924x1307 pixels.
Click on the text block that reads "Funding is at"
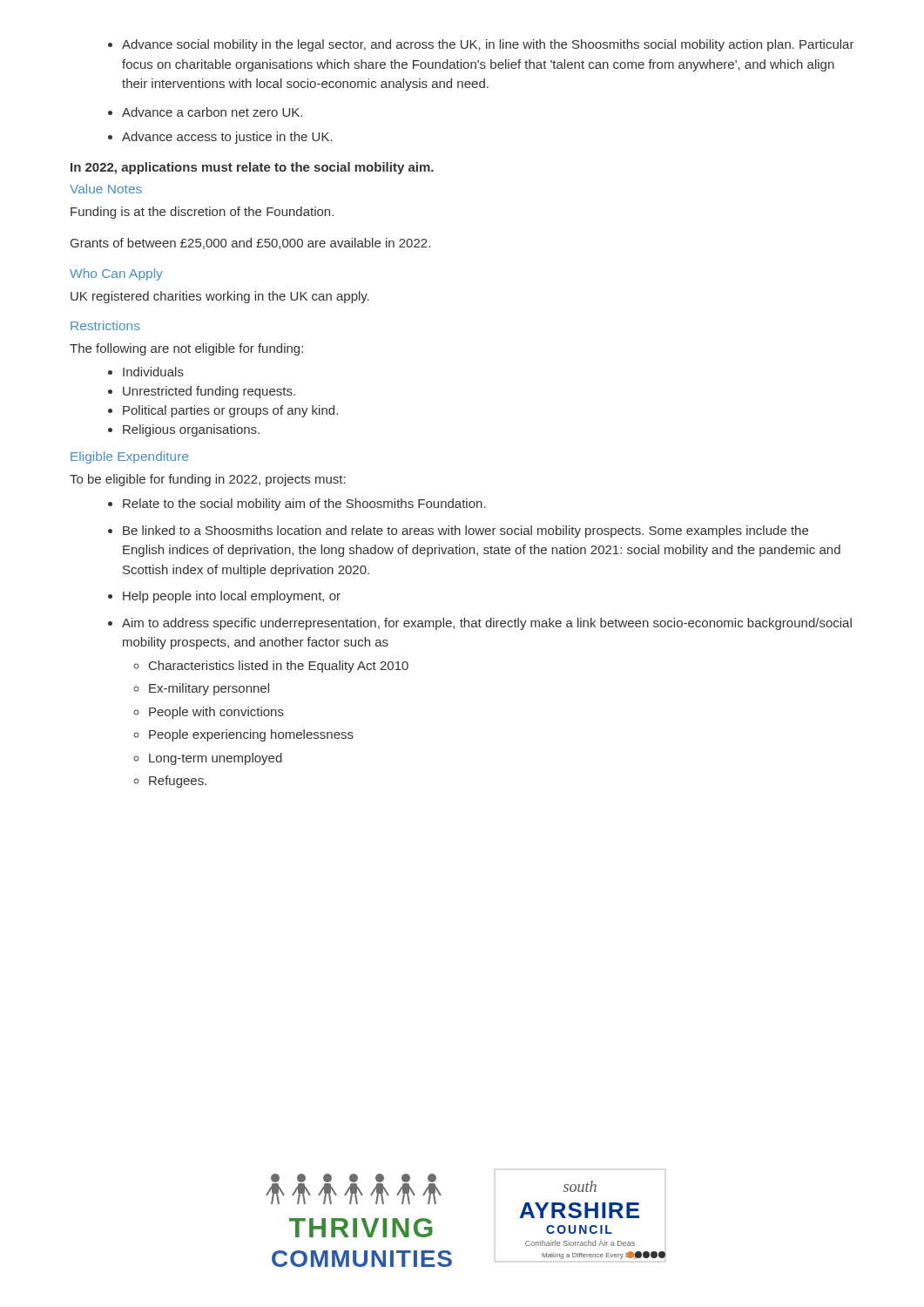(202, 211)
